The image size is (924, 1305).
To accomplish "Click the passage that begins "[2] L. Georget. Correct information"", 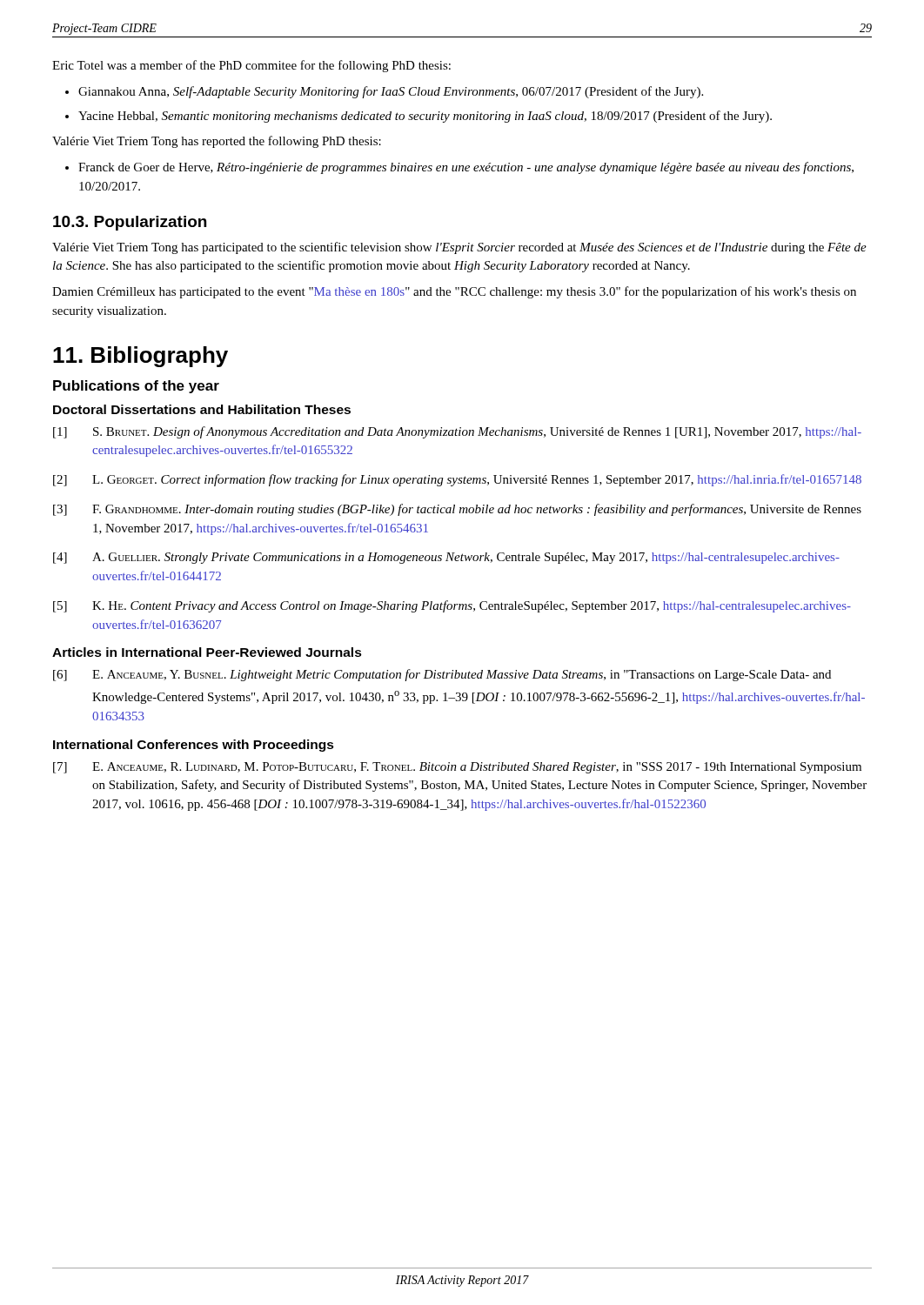I will pyautogui.click(x=462, y=480).
